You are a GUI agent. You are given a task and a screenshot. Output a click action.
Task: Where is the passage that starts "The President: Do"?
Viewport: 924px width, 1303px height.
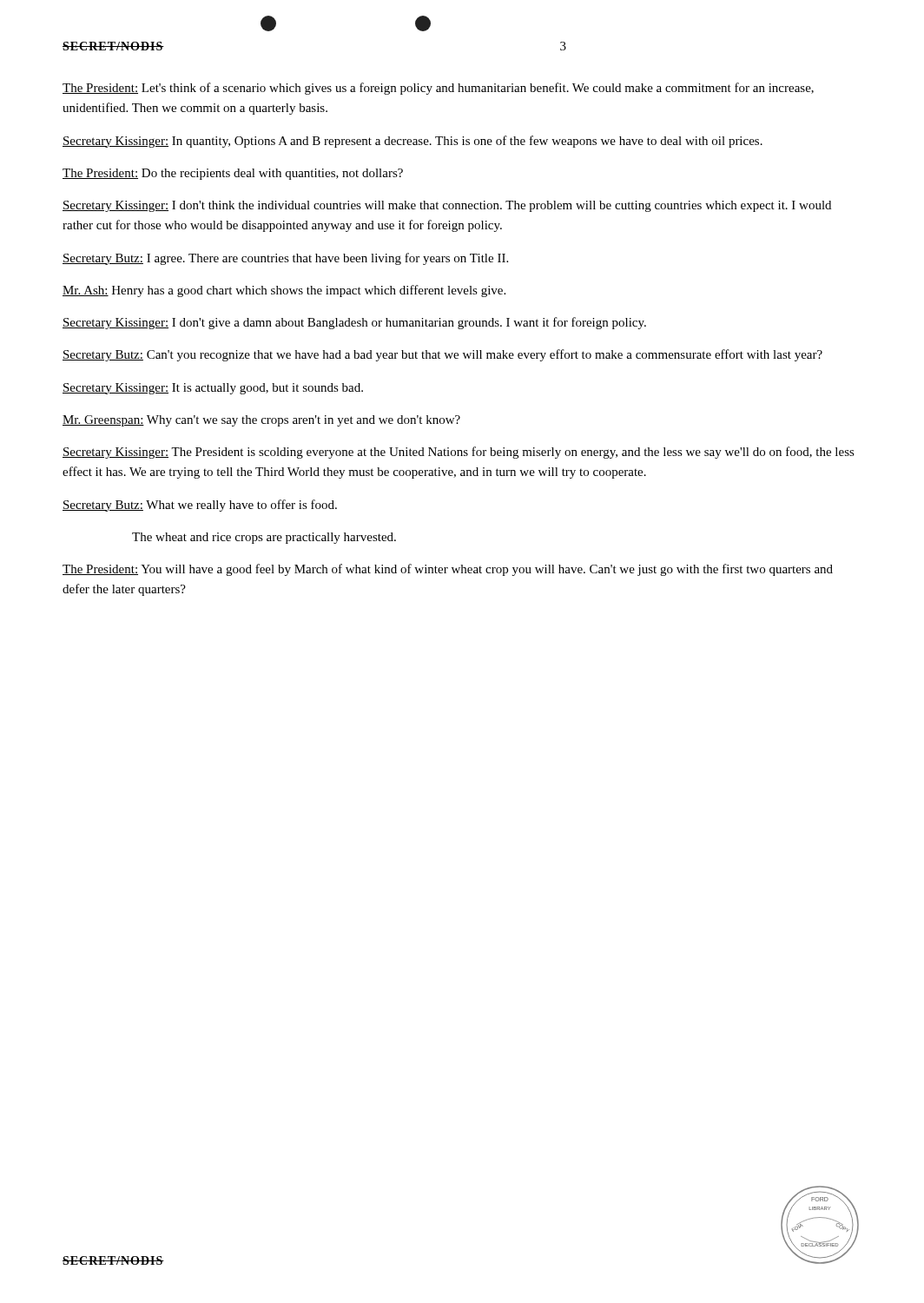233,173
